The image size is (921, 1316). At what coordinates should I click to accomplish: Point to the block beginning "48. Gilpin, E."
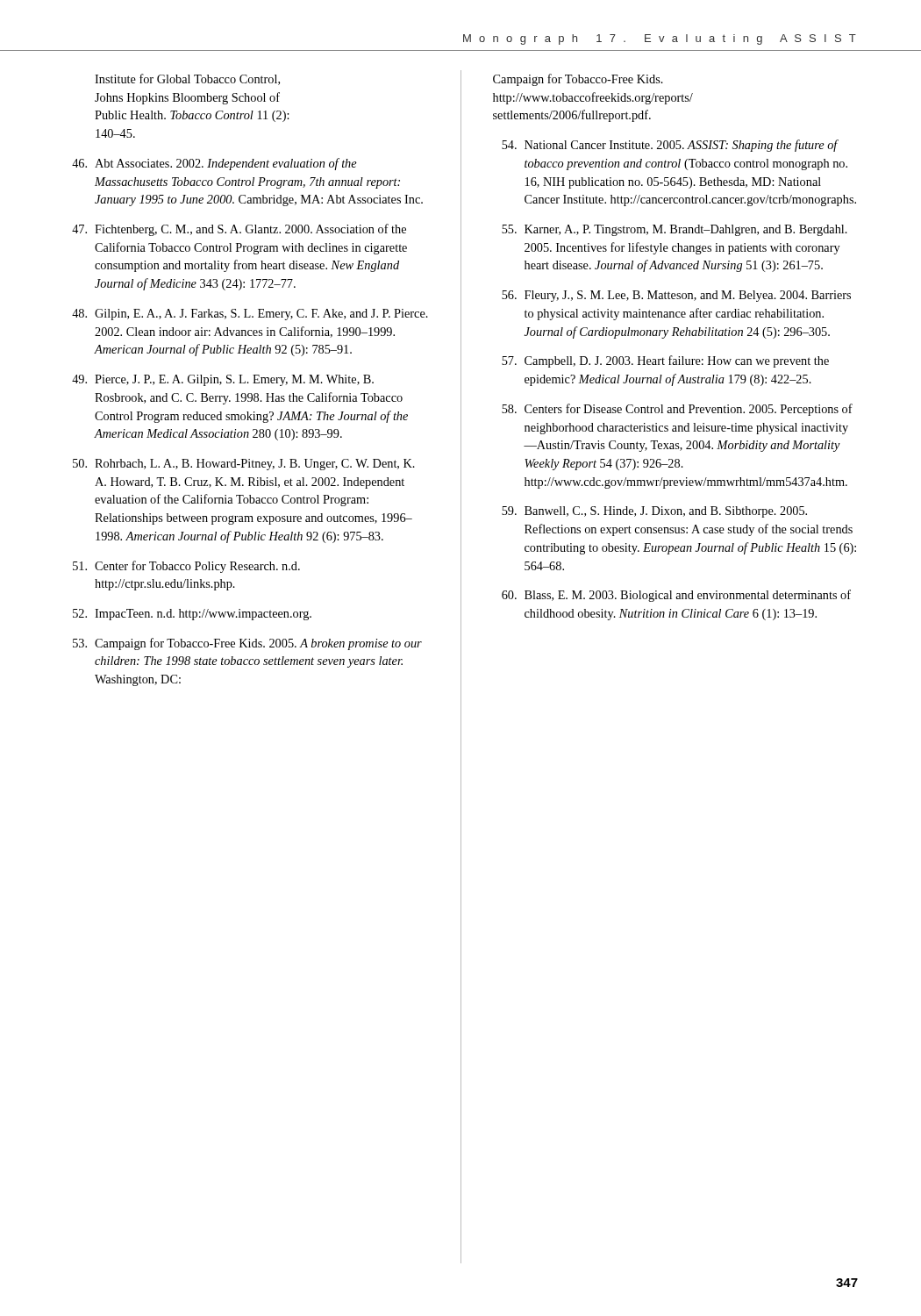[x=246, y=332]
